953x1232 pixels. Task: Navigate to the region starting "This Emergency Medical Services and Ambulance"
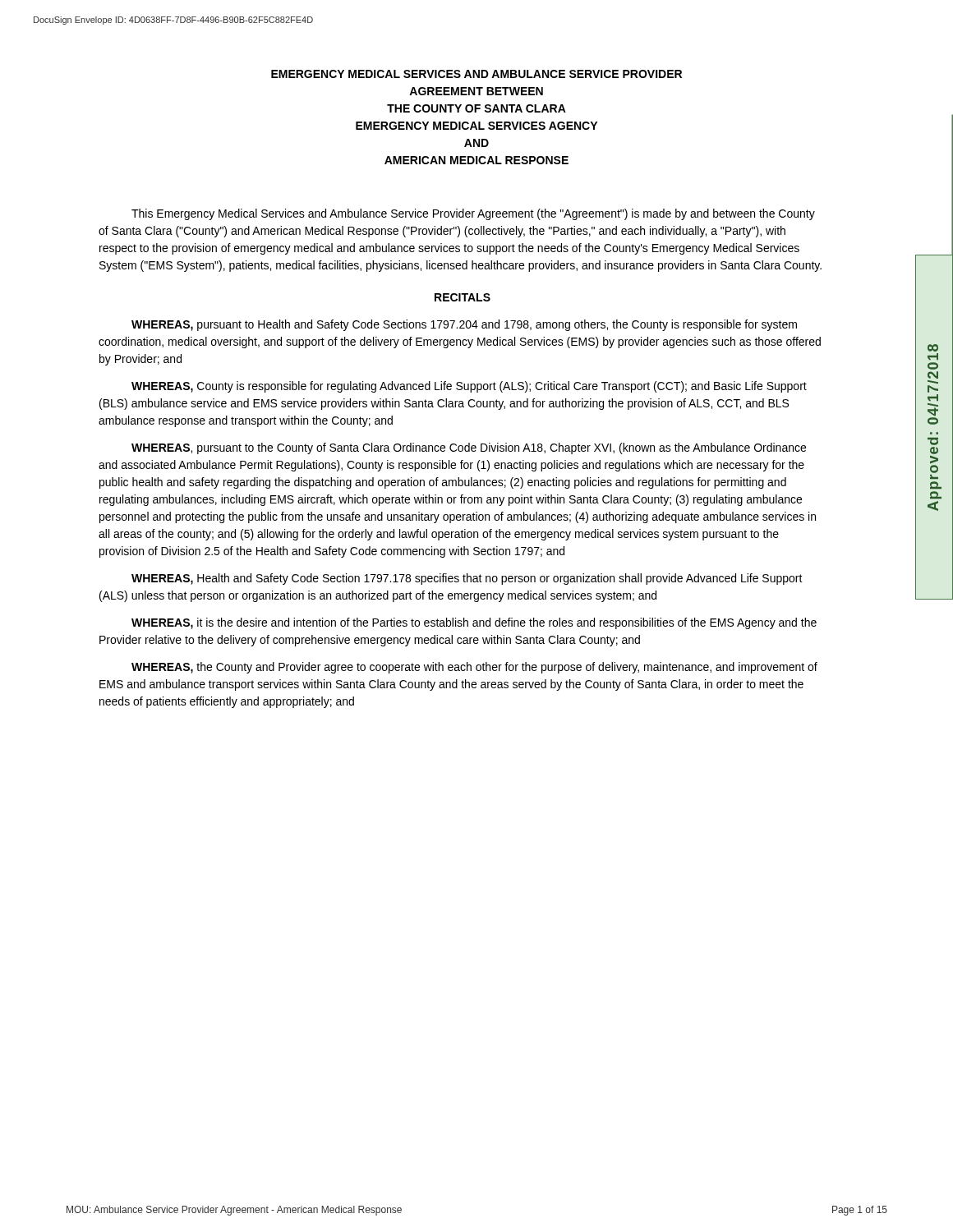461,239
